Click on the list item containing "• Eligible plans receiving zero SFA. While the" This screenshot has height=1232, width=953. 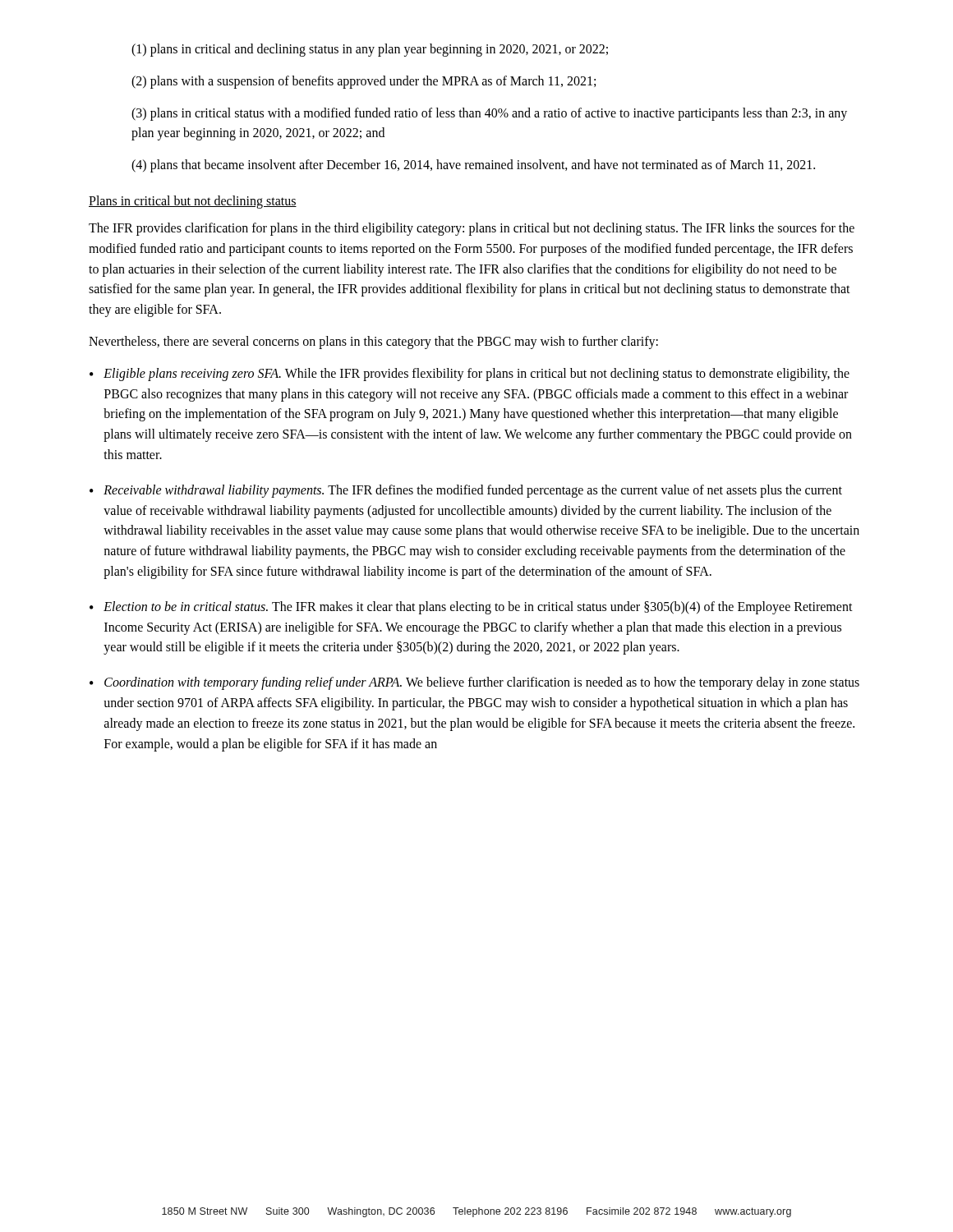476,415
